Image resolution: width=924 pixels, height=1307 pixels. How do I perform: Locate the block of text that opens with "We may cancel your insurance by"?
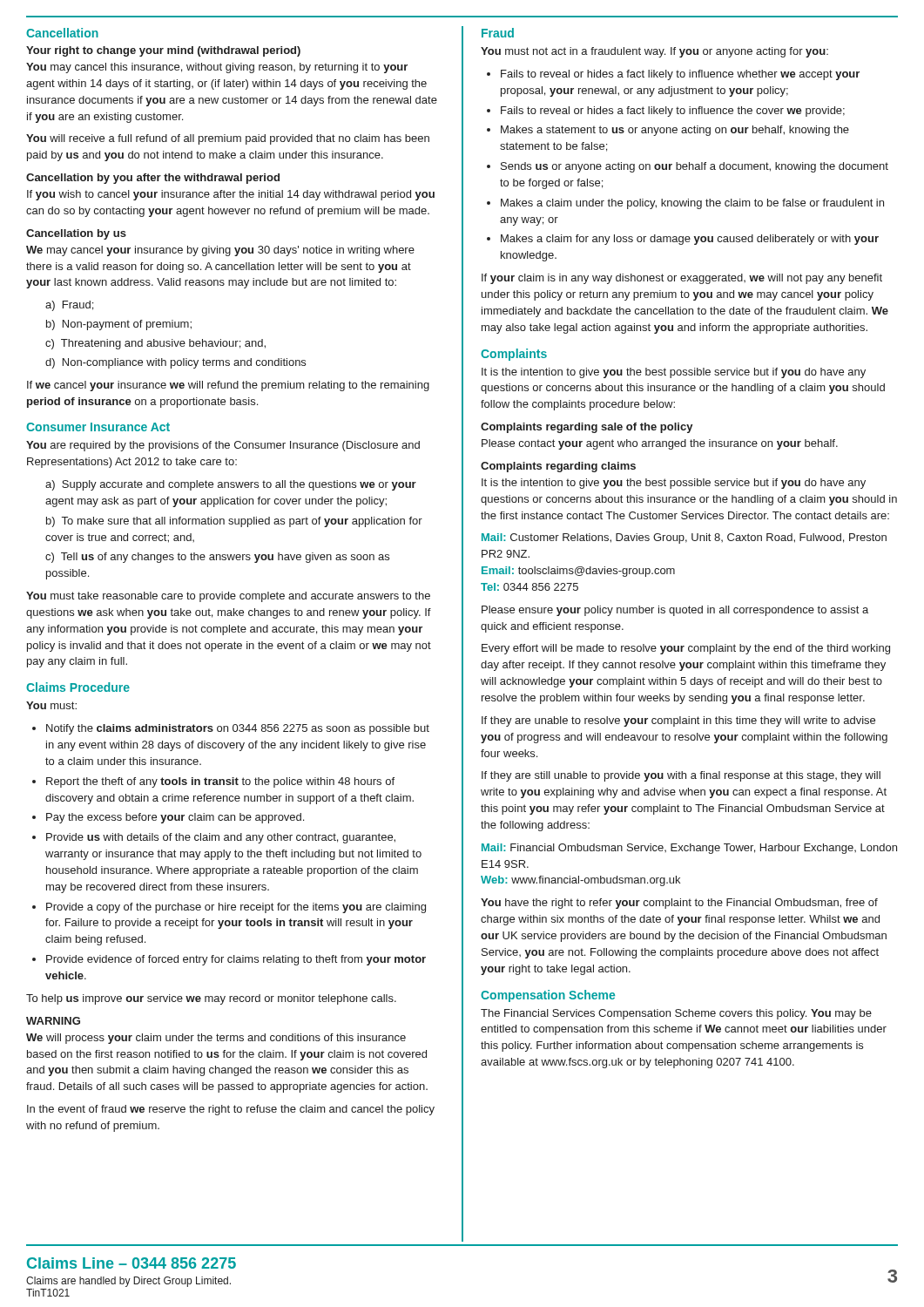point(232,267)
